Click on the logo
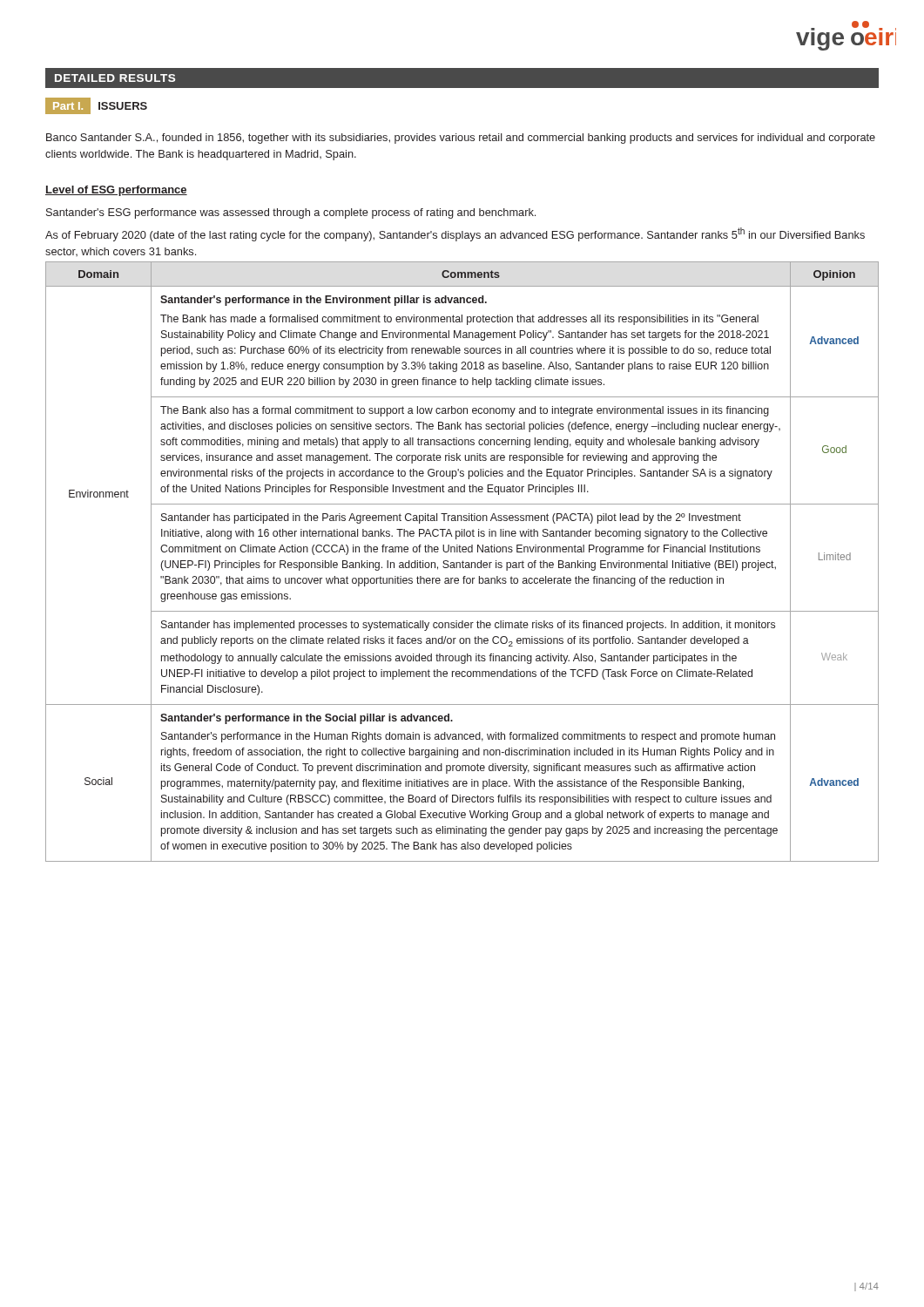 pos(846,38)
